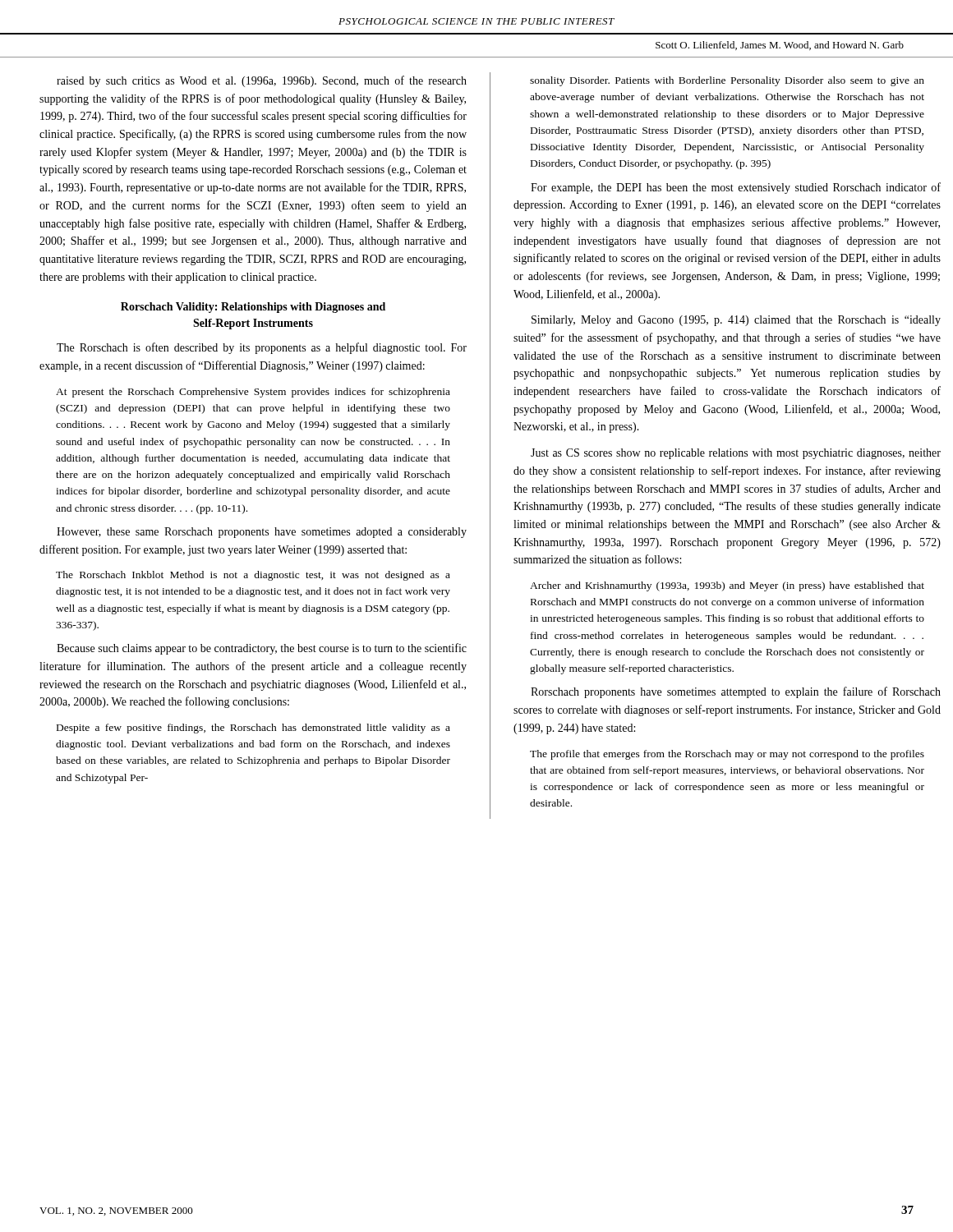Click on the block starting "At present the Rorschach Comprehensive System"
953x1232 pixels.
pos(253,449)
